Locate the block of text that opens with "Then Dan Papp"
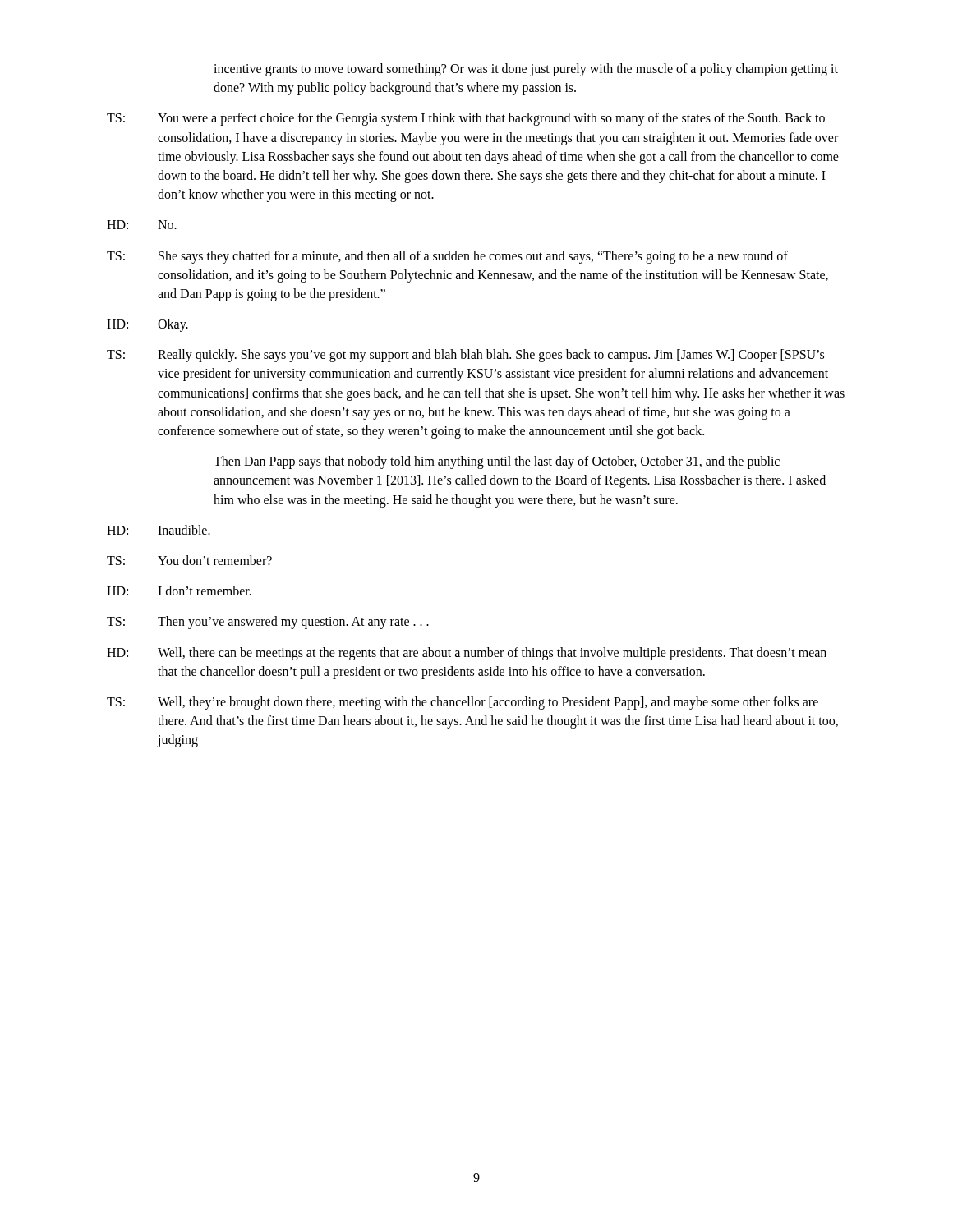Screen dimensions: 1232x953 pos(520,480)
